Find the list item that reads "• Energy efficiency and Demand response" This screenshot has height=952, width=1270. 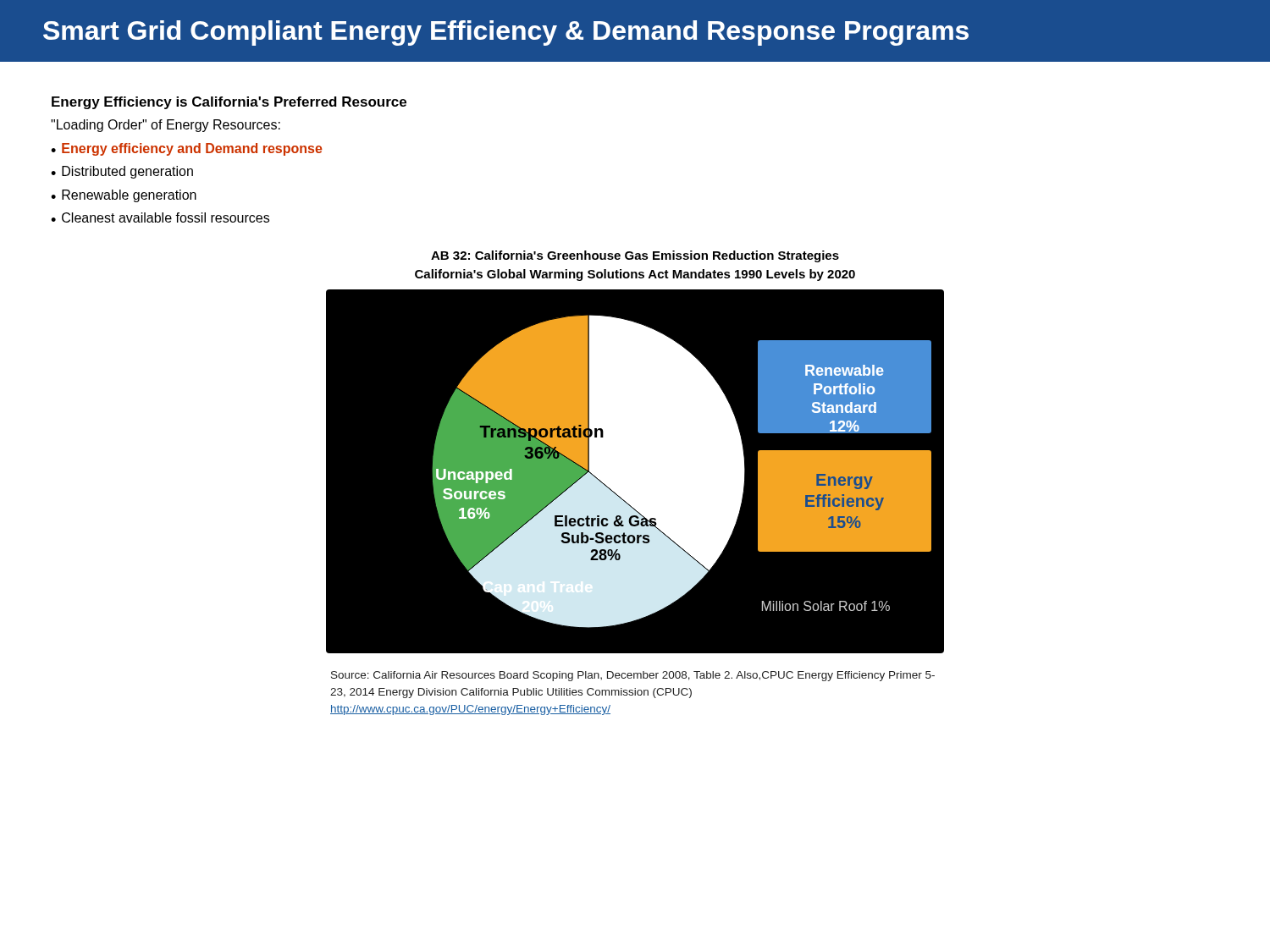coord(187,151)
